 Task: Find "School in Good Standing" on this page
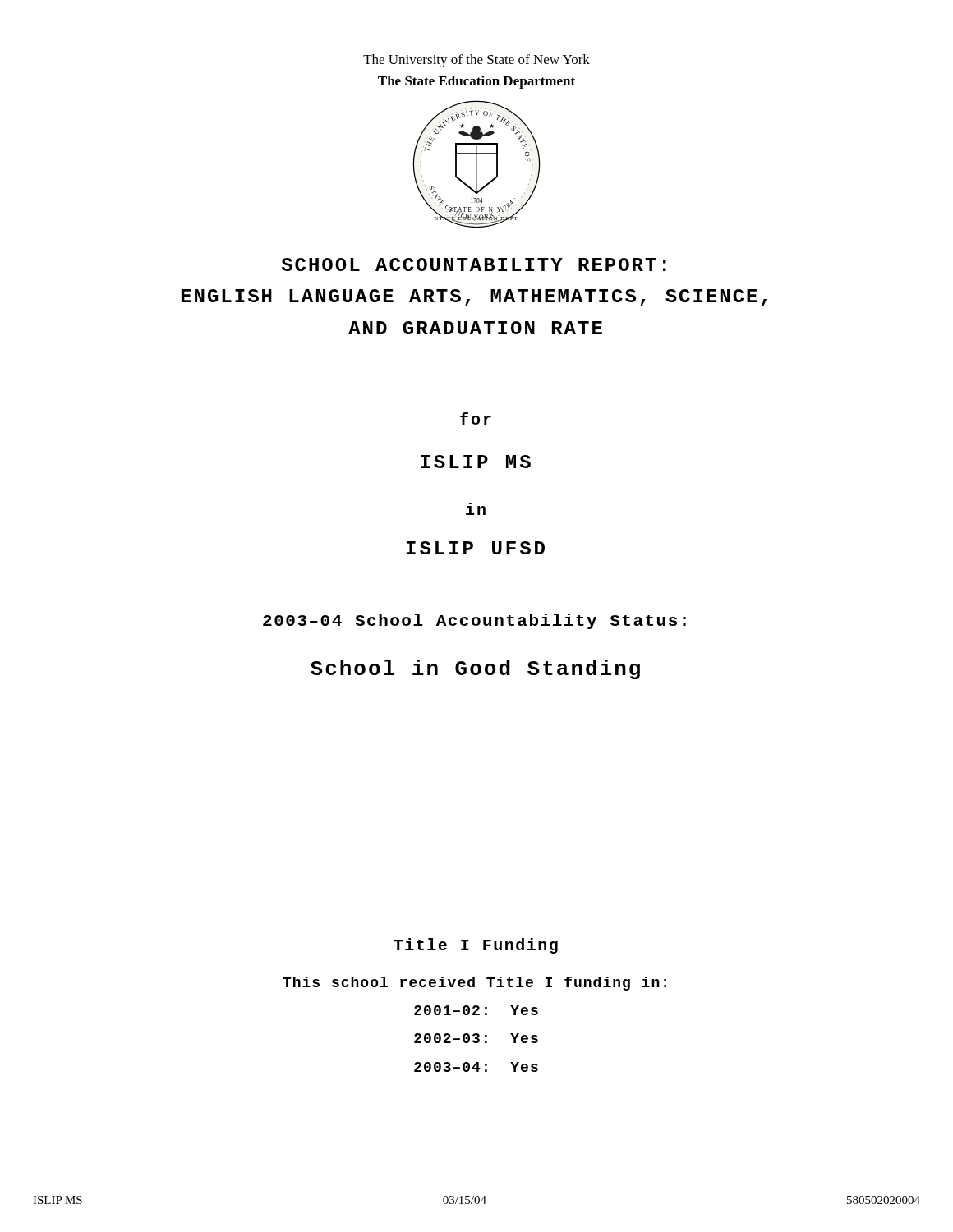476,669
